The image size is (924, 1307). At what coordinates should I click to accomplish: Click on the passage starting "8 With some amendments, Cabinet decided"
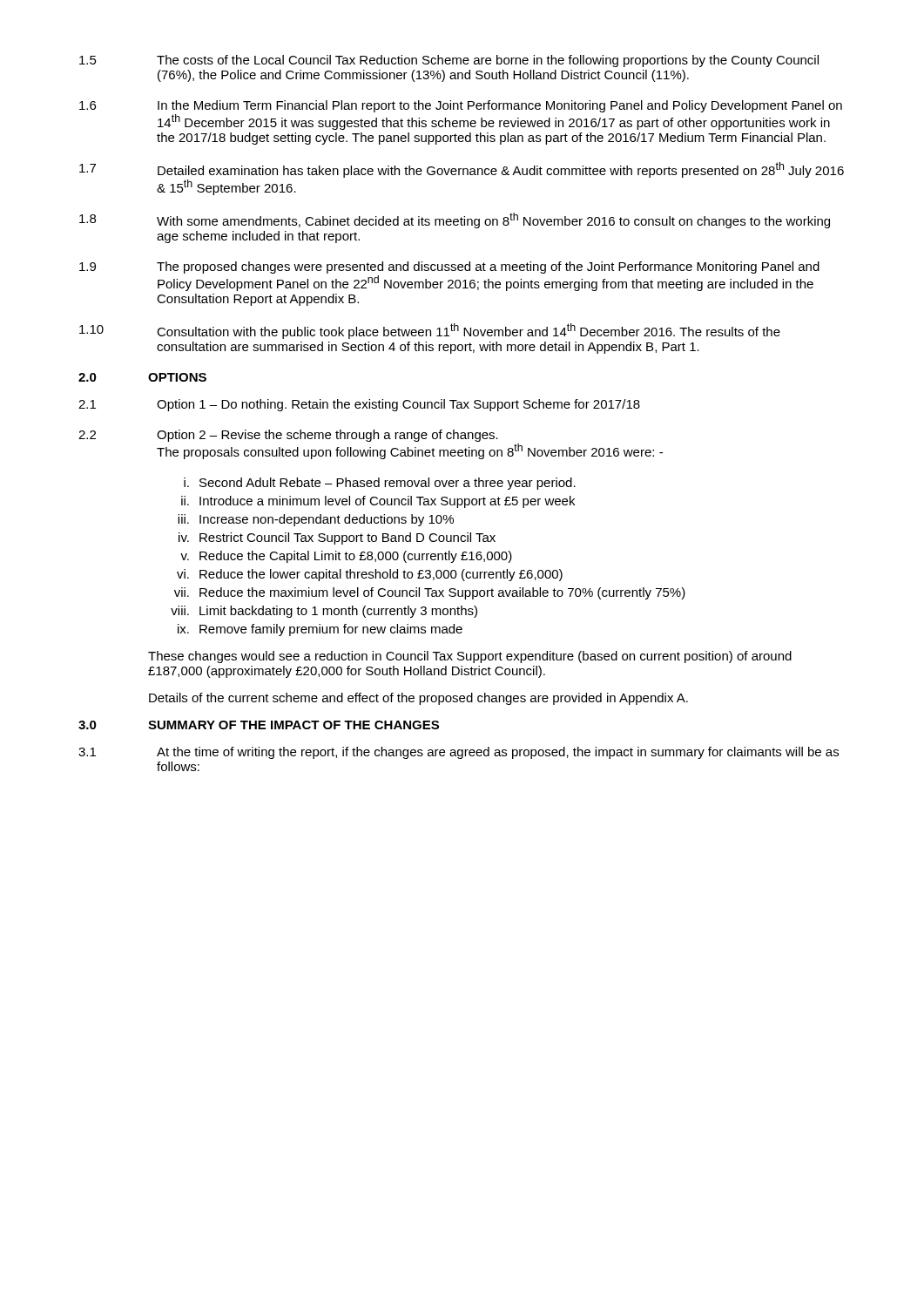click(462, 227)
